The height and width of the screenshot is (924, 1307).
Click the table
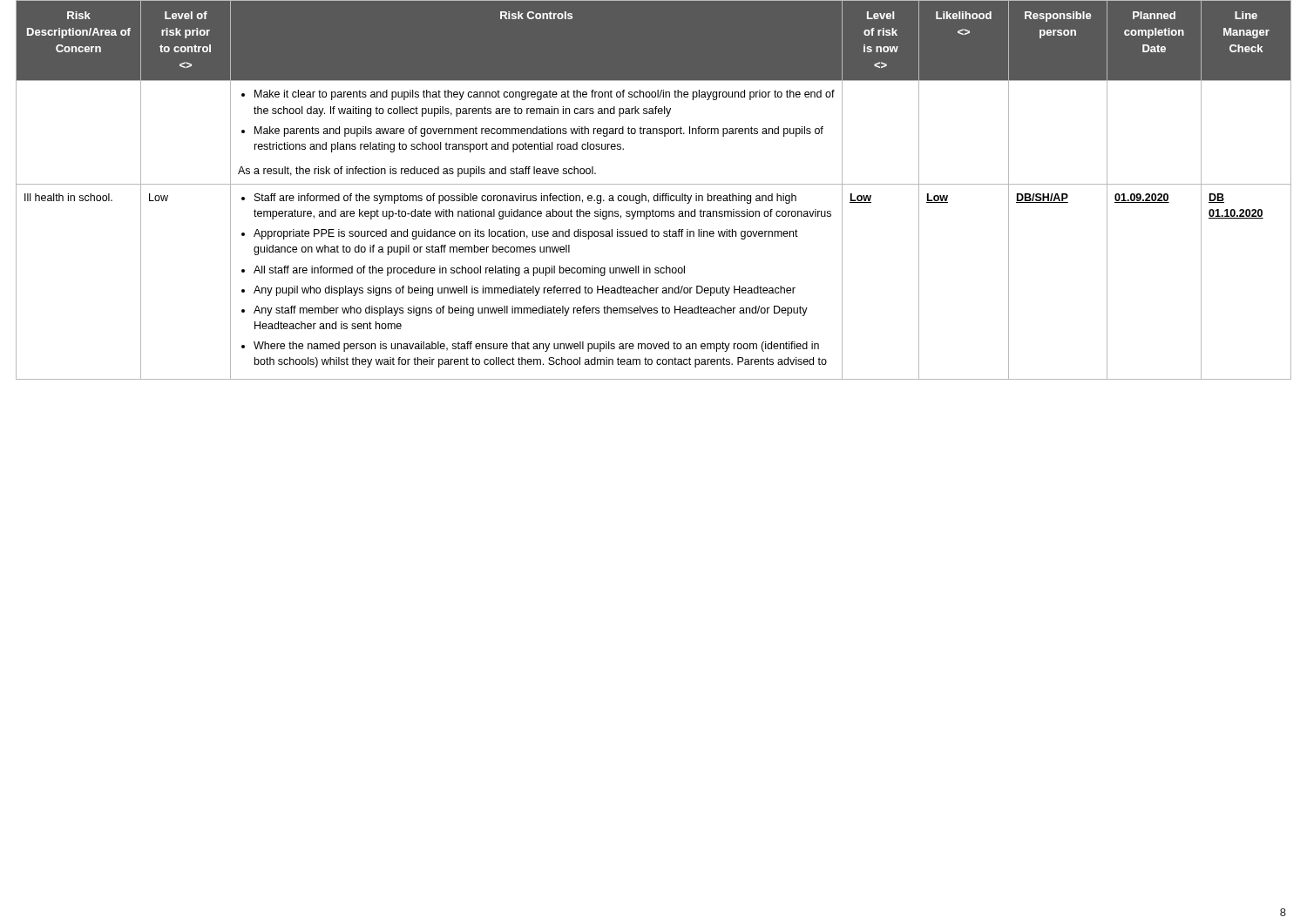654,190
